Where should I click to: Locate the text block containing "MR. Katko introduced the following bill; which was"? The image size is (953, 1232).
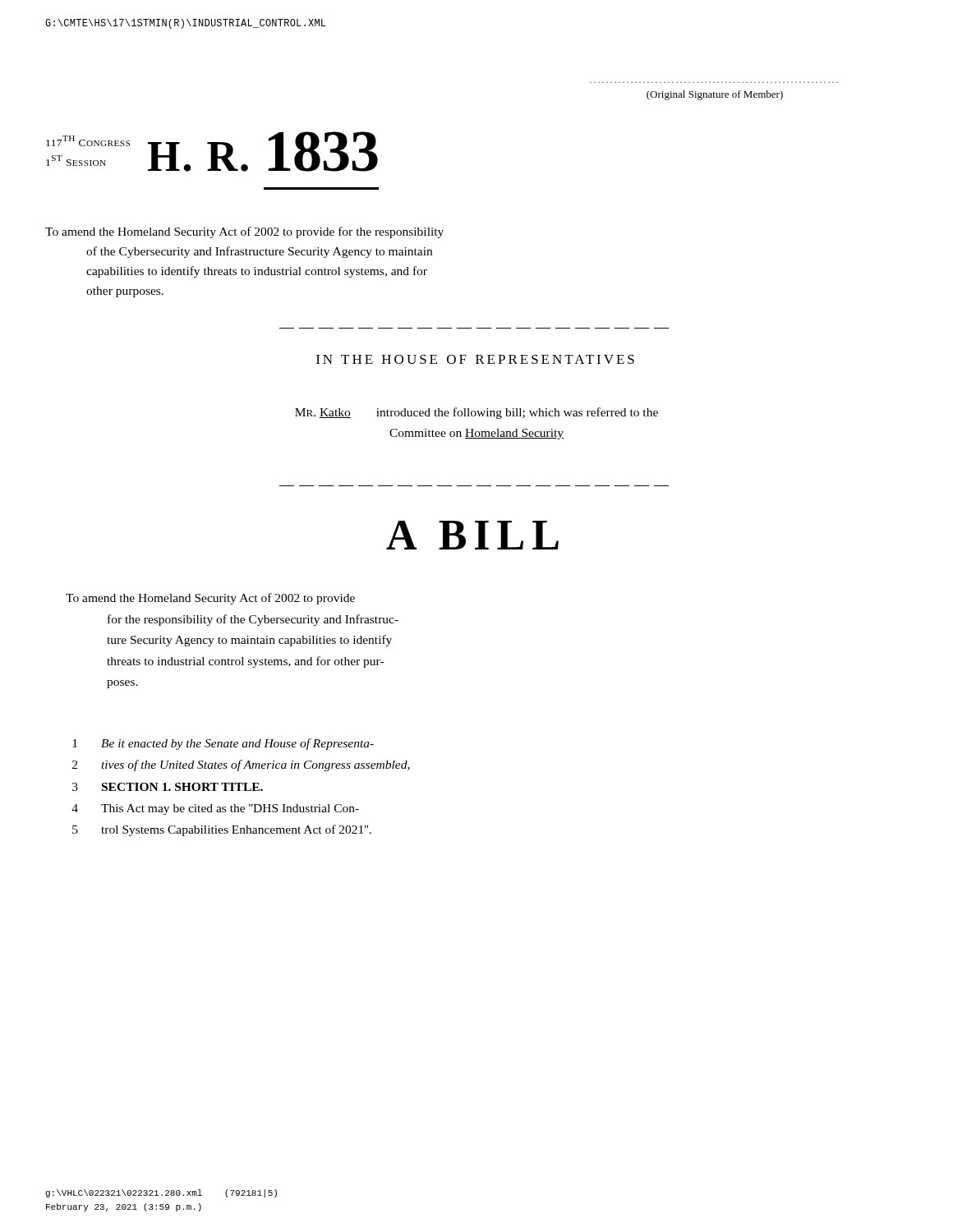click(x=476, y=422)
